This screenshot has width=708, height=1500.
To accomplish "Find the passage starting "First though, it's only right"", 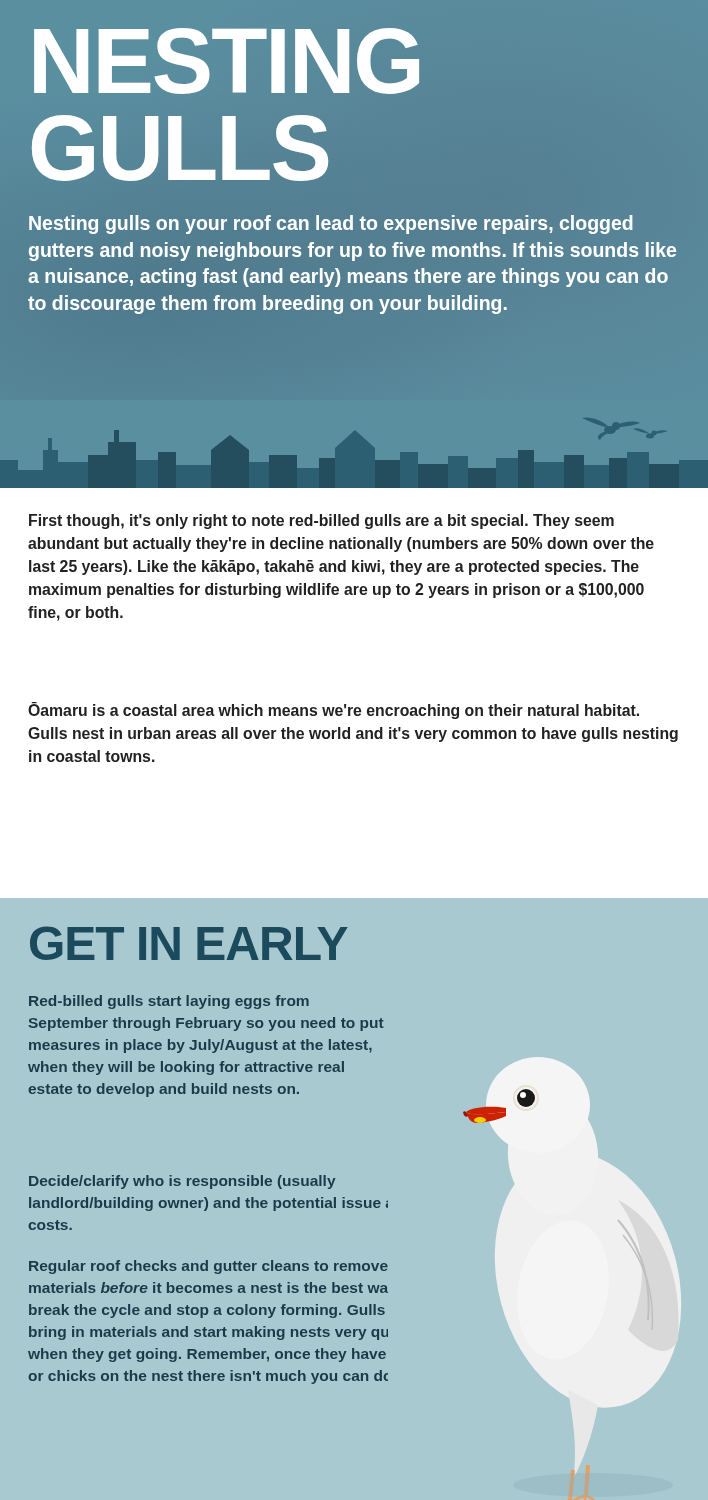I will click(x=341, y=566).
